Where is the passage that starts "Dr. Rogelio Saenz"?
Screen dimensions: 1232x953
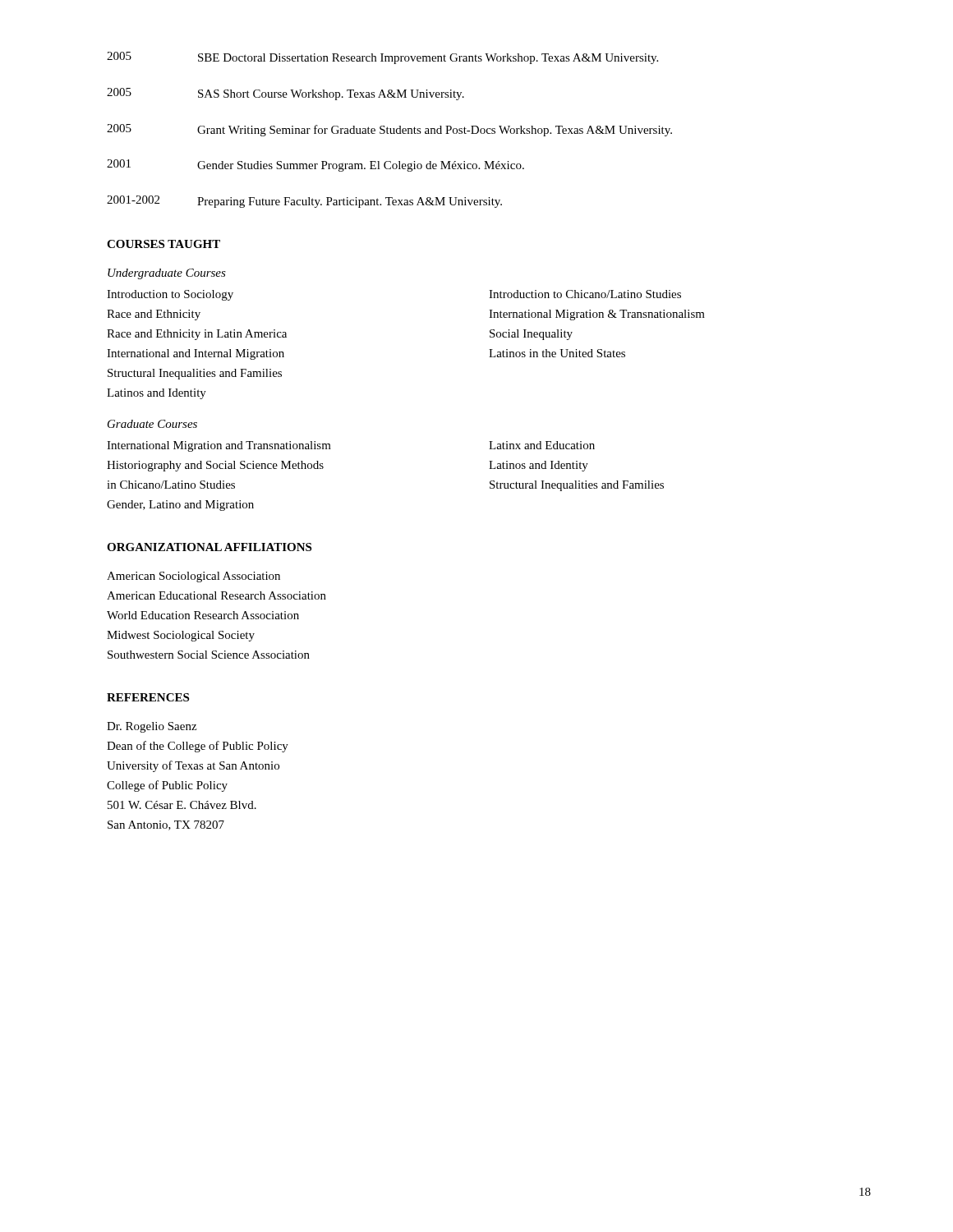coord(152,727)
